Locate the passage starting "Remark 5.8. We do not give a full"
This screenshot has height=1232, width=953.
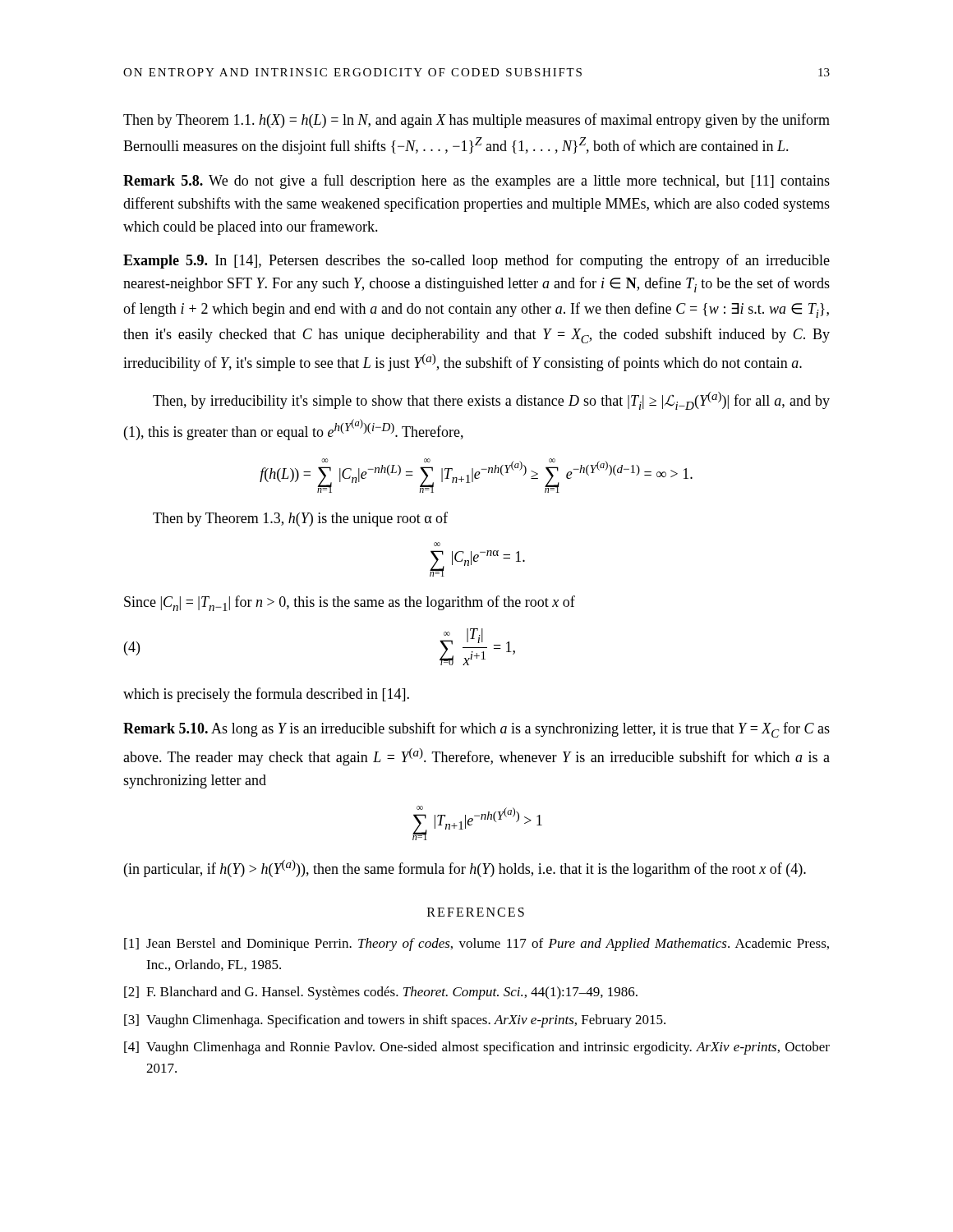(476, 203)
